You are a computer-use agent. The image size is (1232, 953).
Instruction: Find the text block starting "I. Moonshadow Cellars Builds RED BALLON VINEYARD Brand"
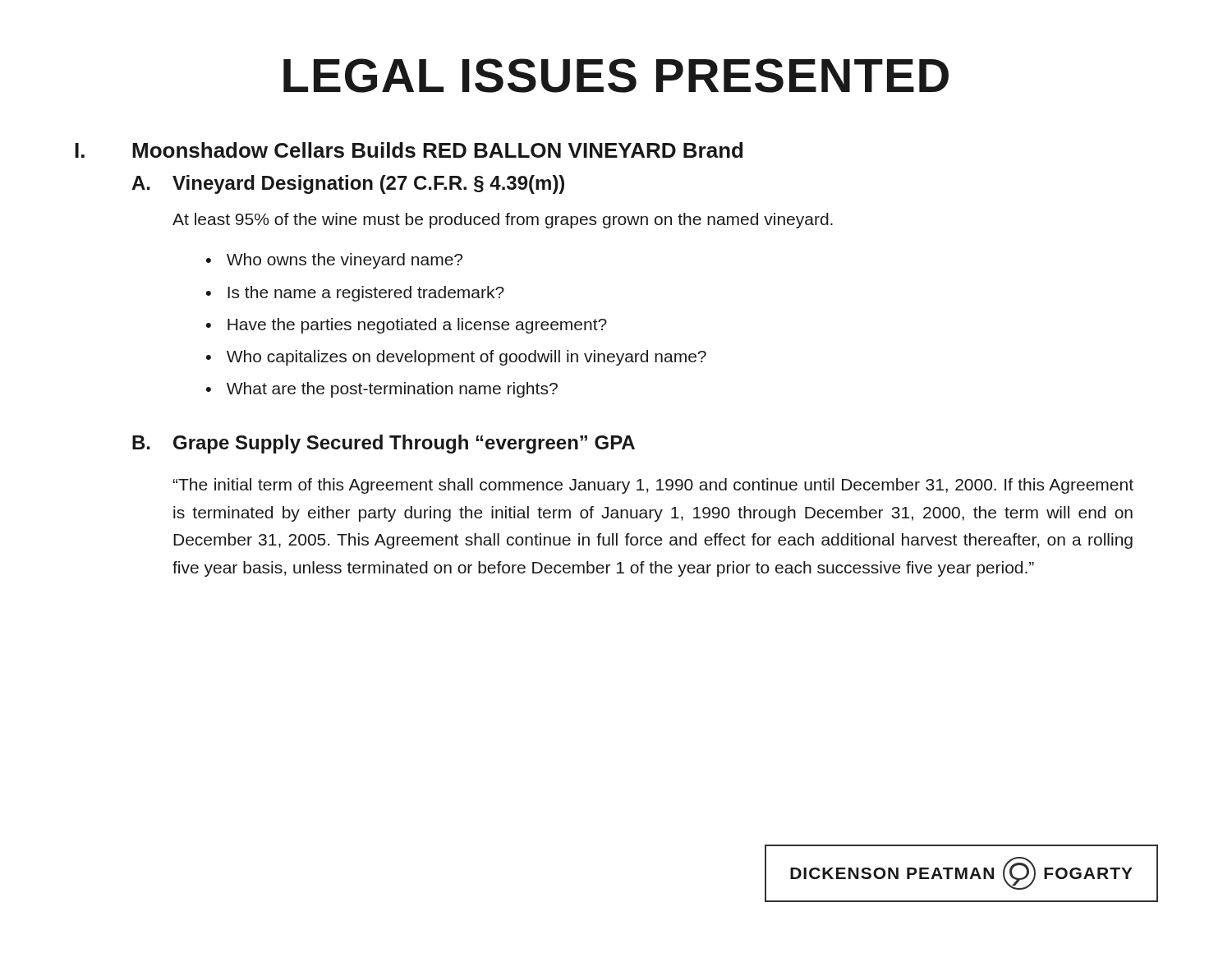tap(409, 151)
